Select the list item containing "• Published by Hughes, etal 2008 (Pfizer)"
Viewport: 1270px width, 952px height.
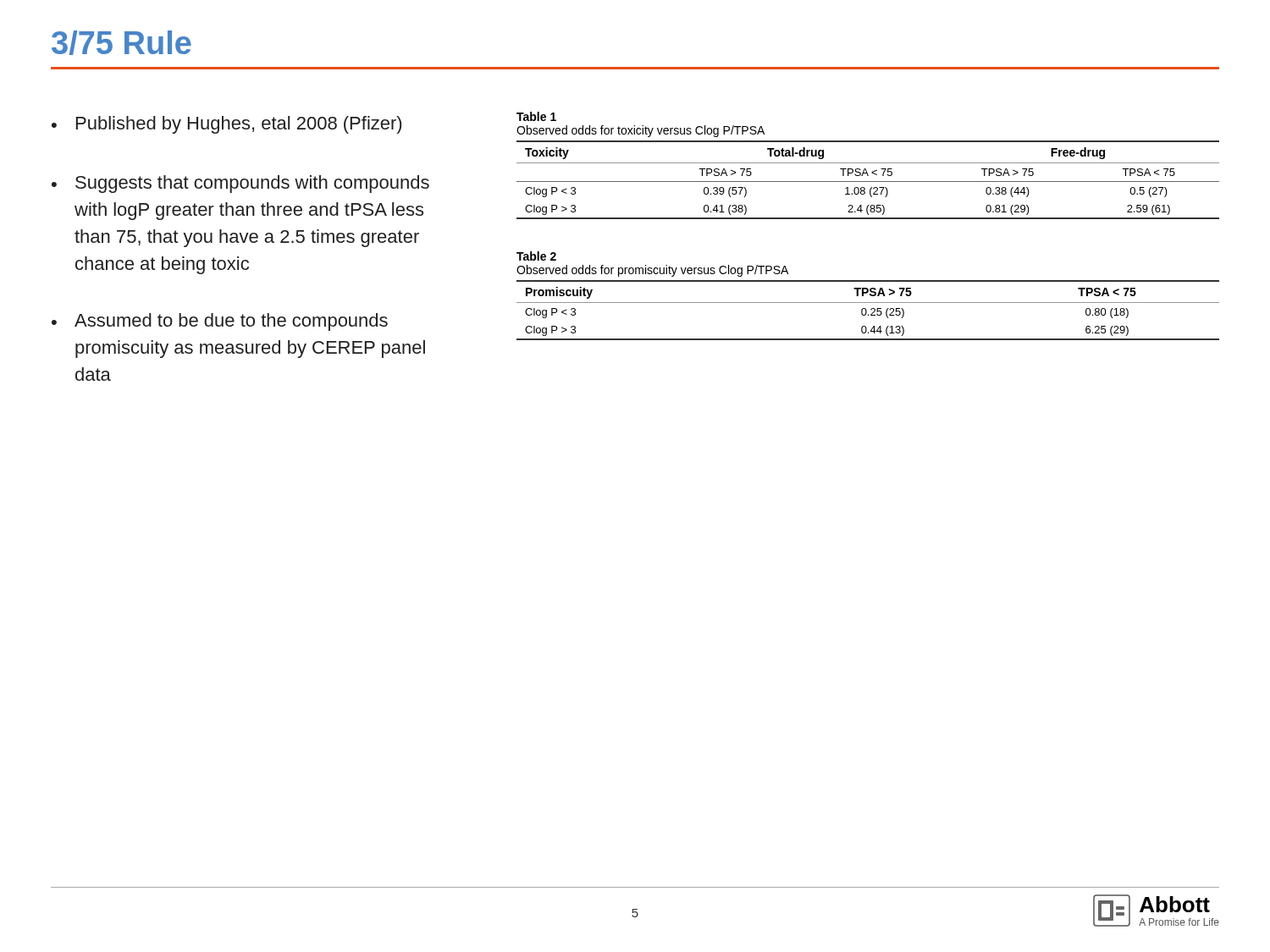(227, 124)
